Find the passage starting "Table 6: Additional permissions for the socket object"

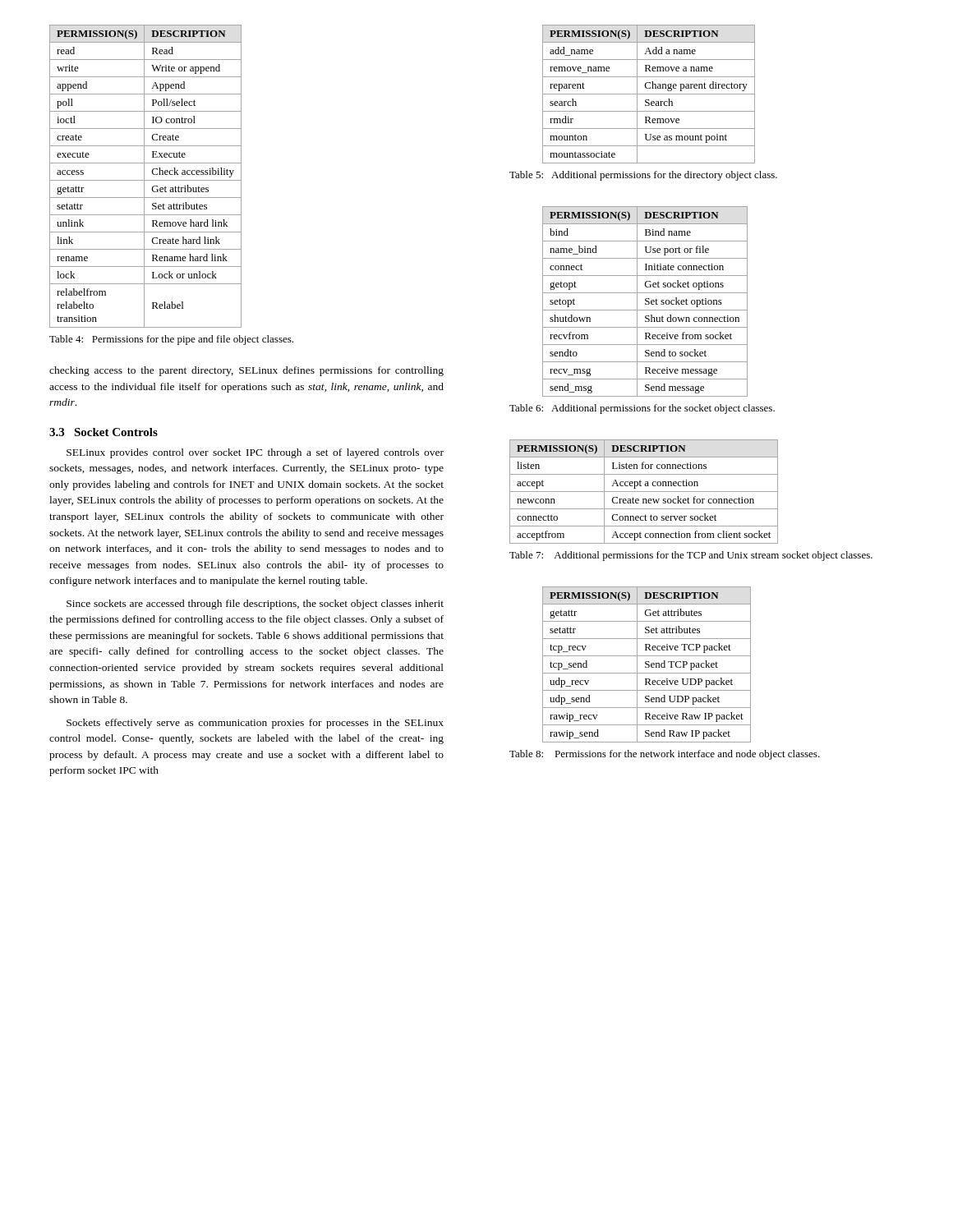coord(642,408)
